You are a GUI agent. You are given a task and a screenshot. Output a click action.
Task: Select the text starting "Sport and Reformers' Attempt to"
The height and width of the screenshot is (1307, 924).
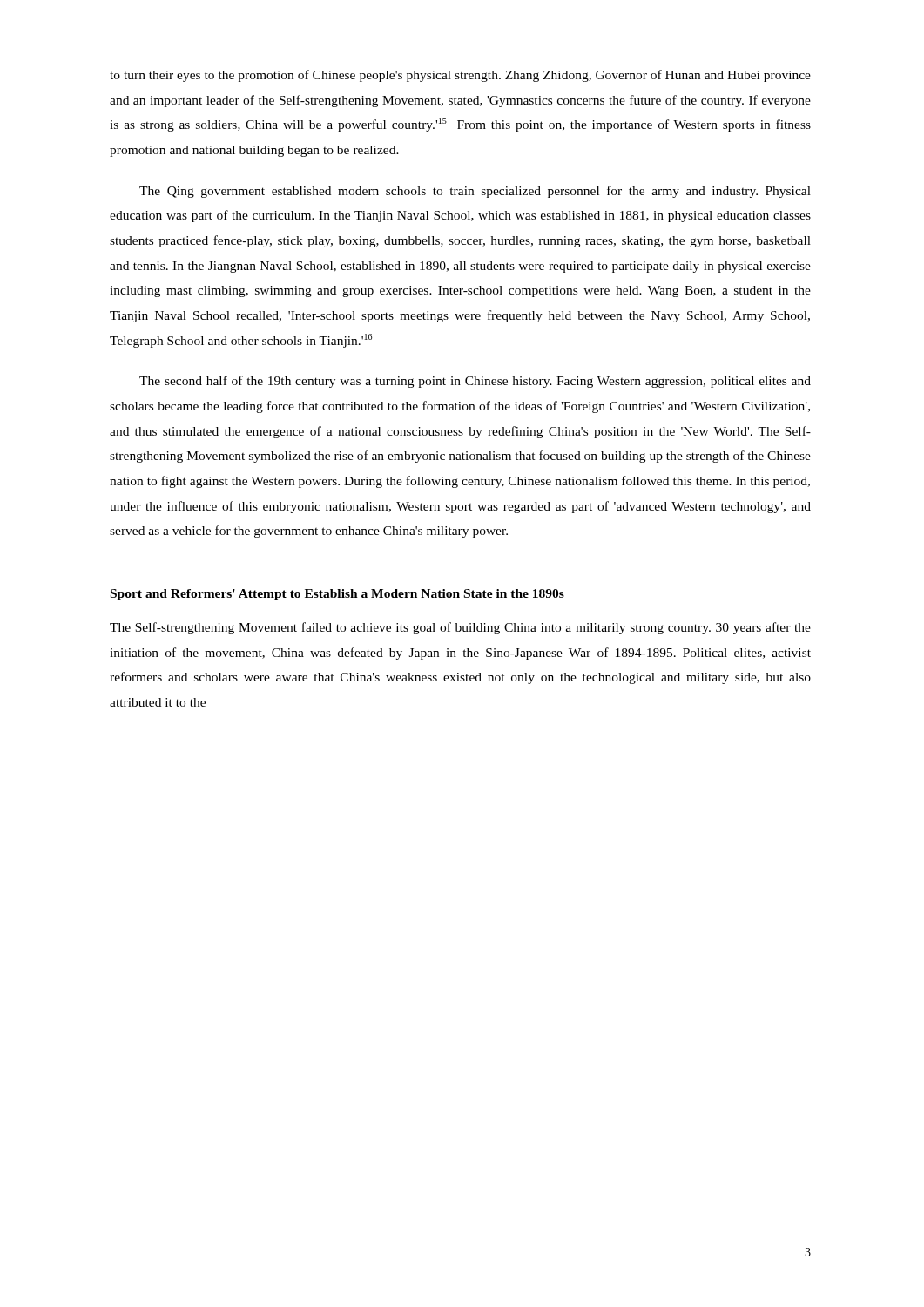(x=337, y=593)
